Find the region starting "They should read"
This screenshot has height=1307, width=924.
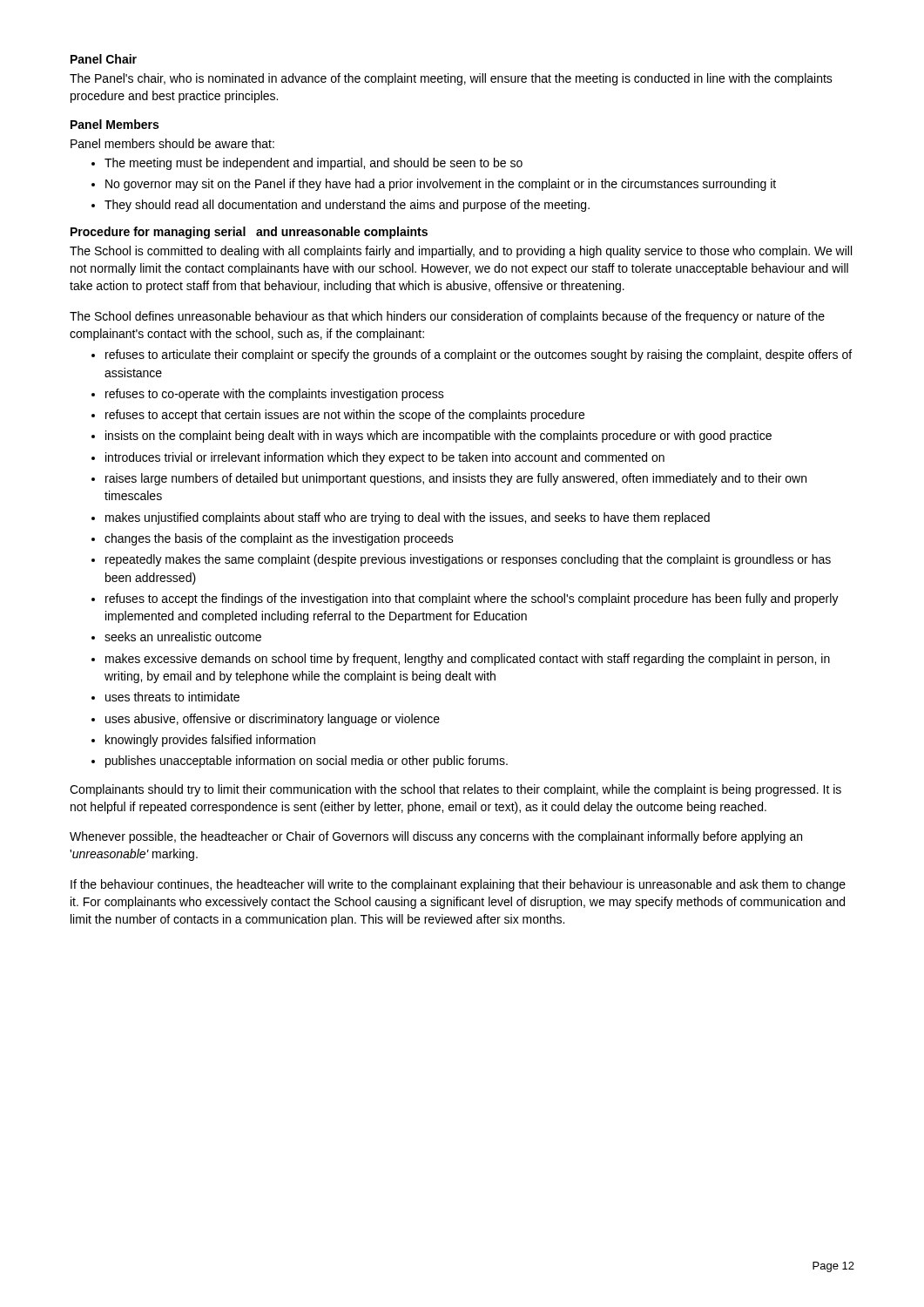click(347, 205)
